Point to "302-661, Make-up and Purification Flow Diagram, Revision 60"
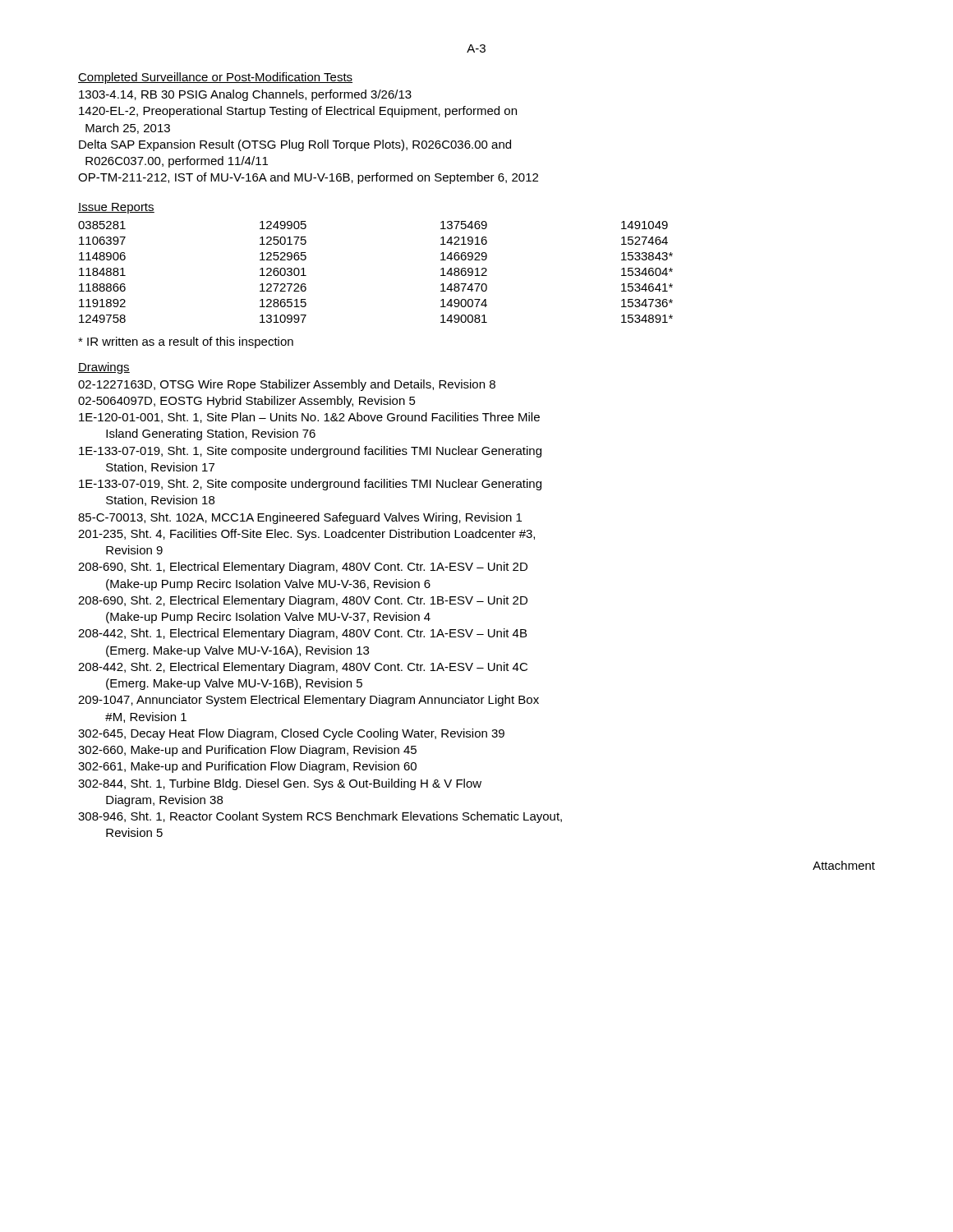 [248, 766]
